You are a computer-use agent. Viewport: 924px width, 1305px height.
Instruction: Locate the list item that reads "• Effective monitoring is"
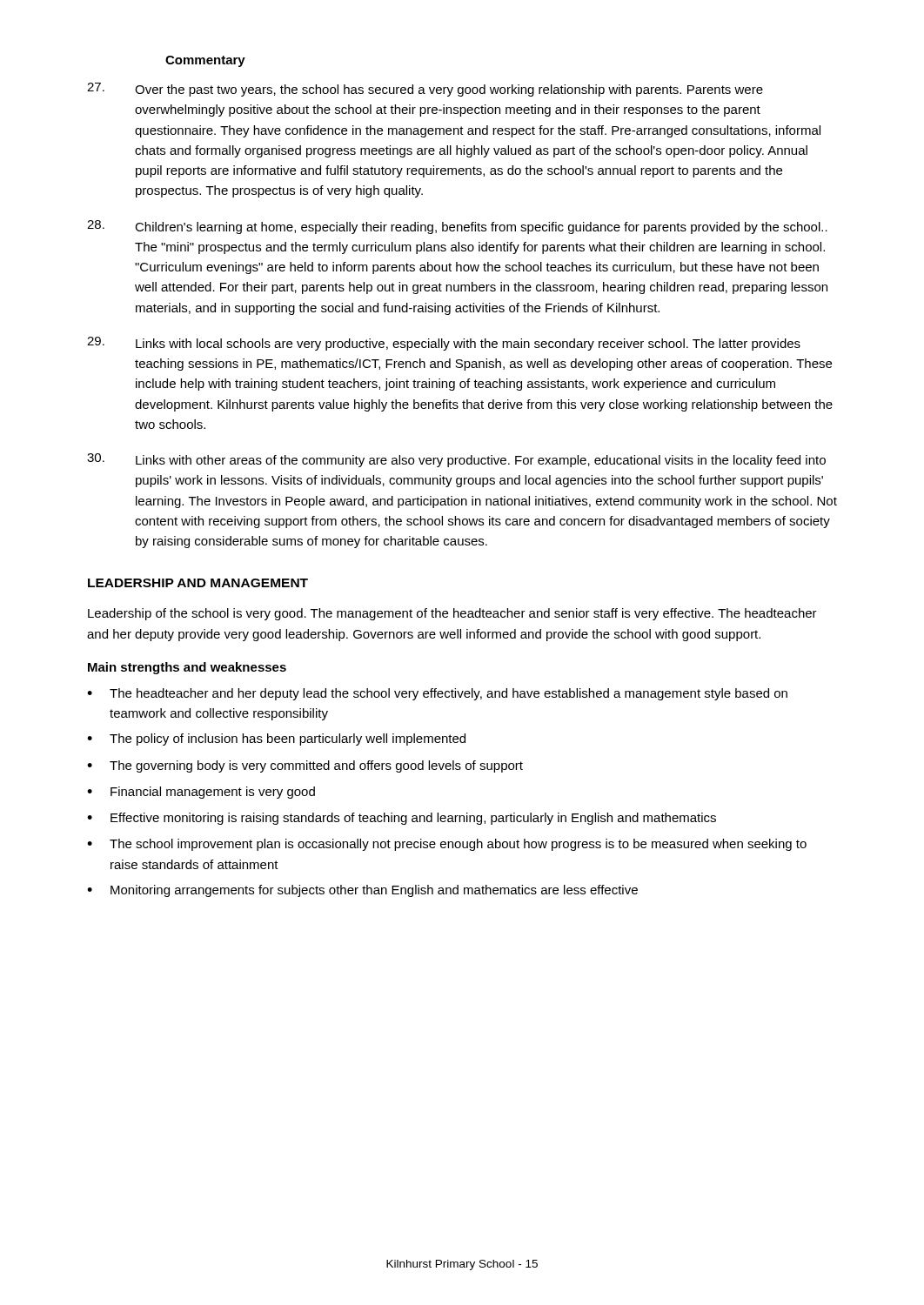[x=462, y=818]
